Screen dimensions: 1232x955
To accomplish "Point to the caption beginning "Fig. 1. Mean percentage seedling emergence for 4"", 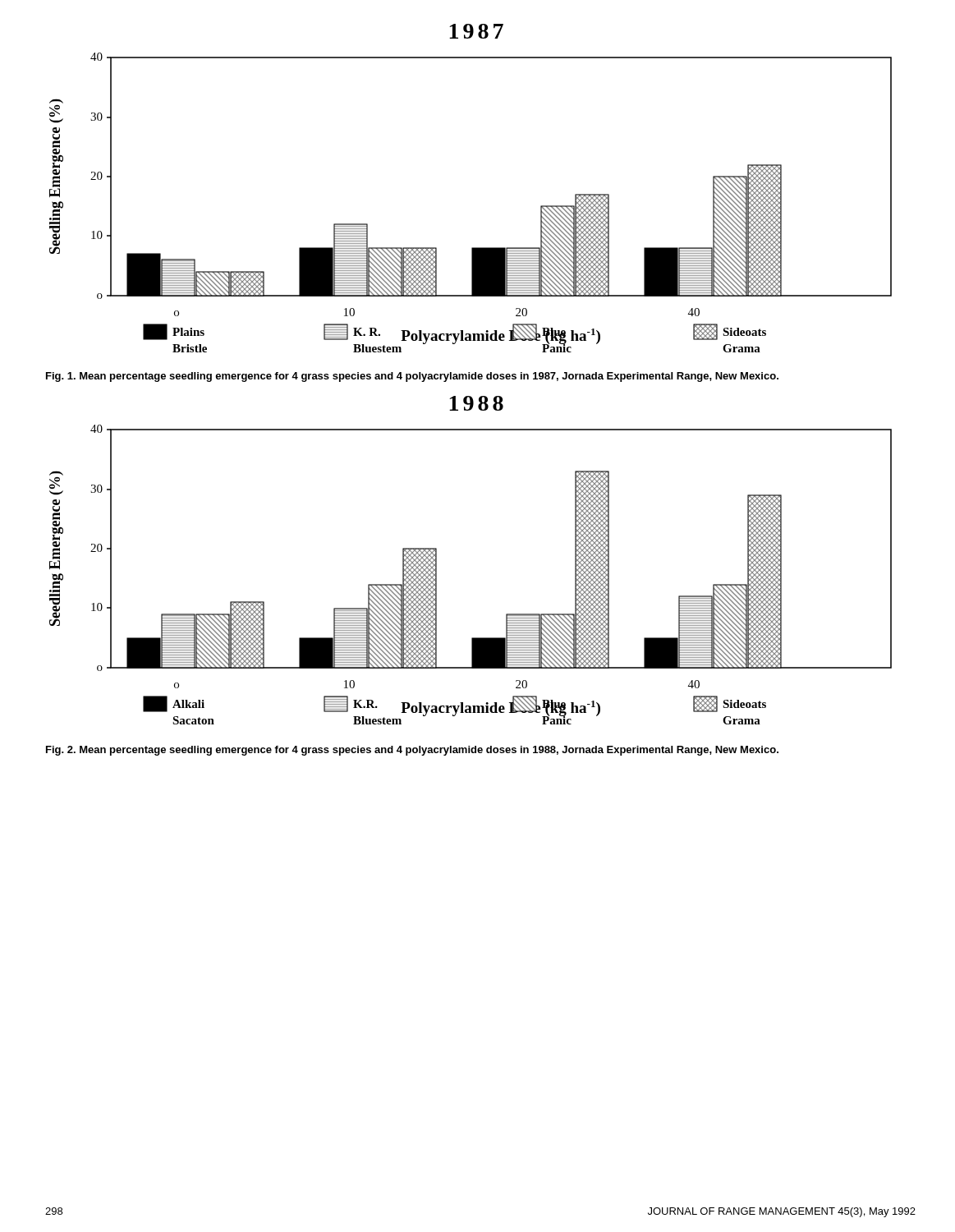I will click(412, 376).
